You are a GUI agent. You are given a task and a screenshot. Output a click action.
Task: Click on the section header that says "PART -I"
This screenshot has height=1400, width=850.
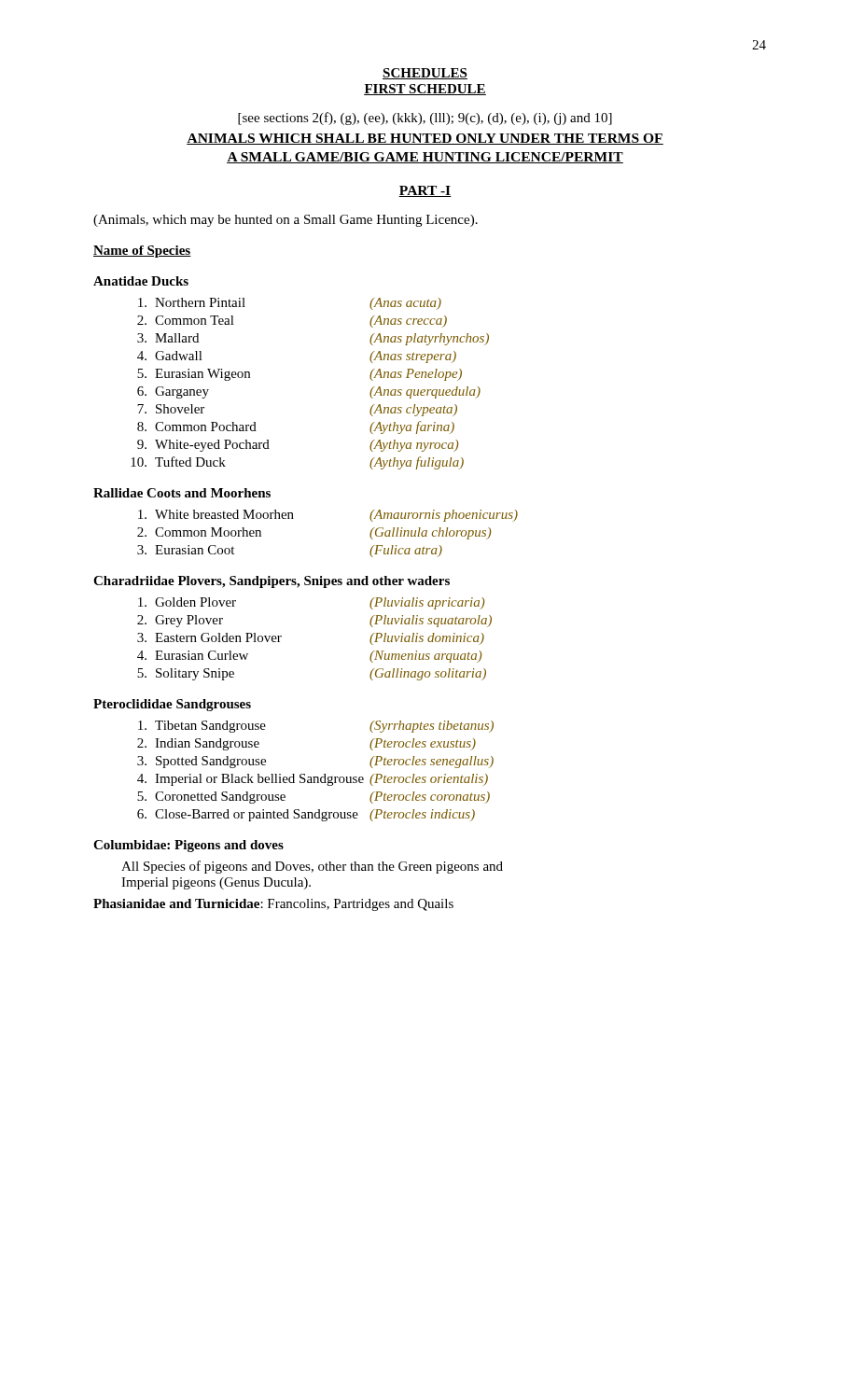point(425,190)
